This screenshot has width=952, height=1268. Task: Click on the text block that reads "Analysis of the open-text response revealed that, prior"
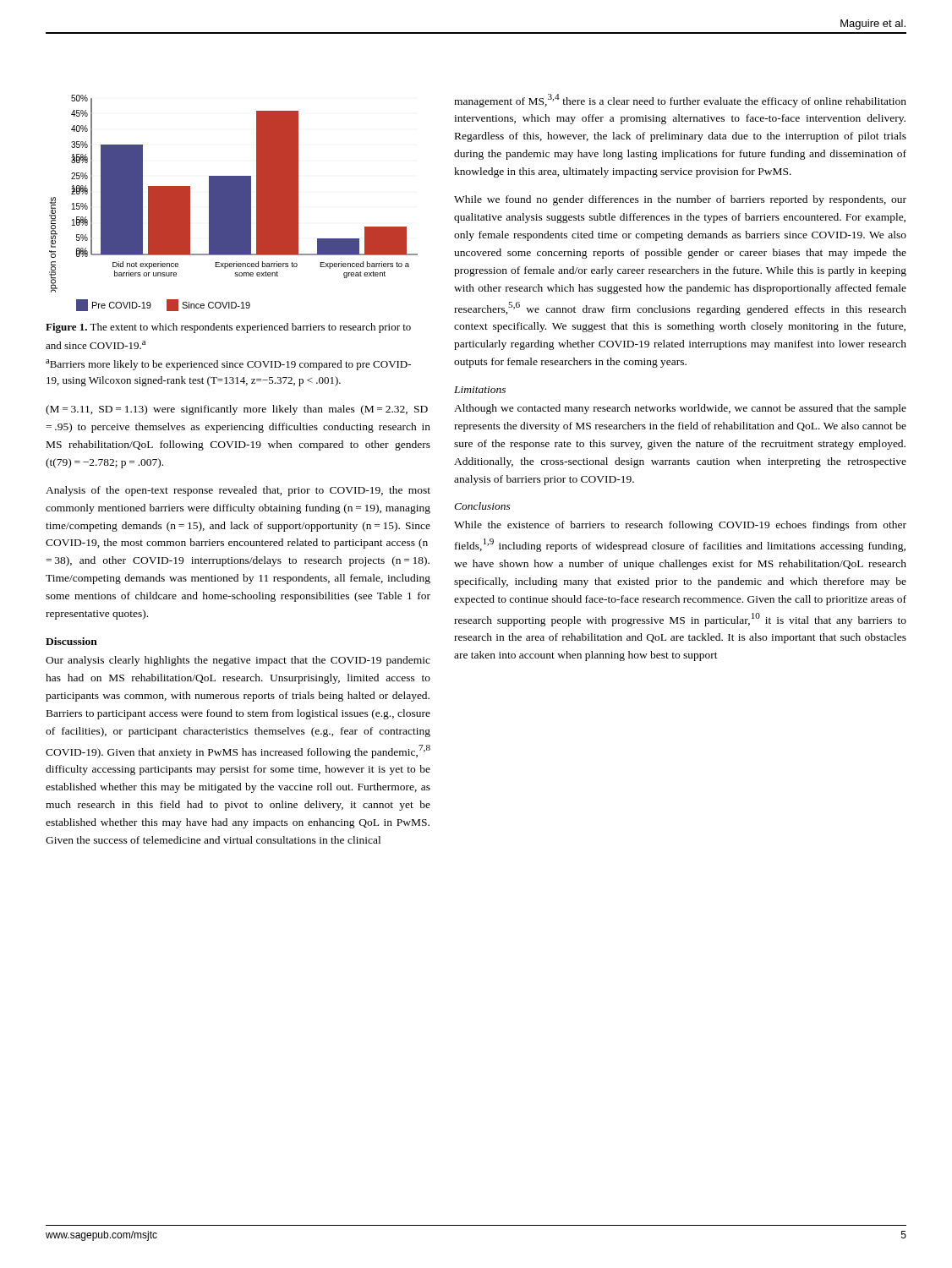pos(238,552)
